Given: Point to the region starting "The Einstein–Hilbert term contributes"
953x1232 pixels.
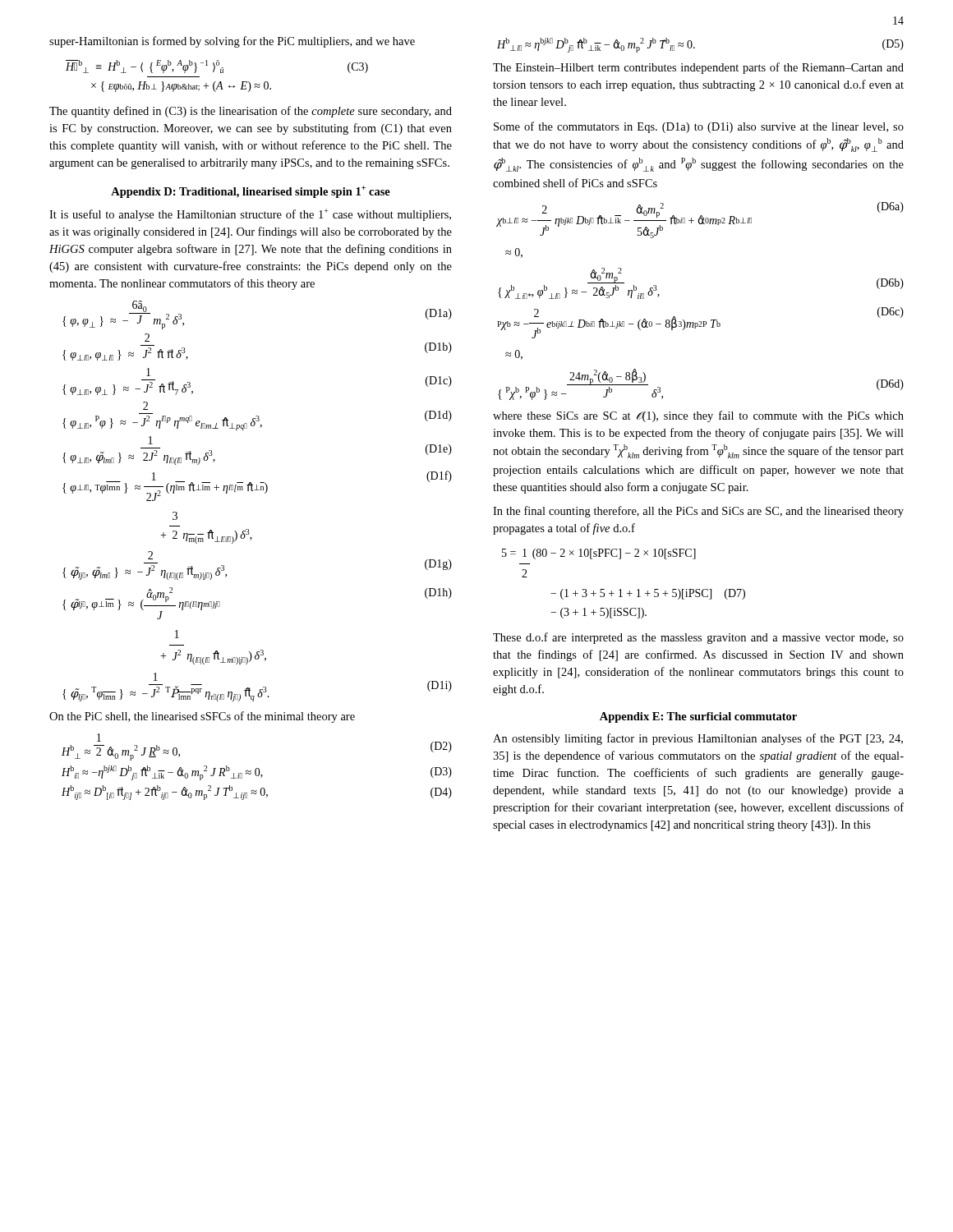Looking at the screenshot, I should pyautogui.click(x=698, y=85).
